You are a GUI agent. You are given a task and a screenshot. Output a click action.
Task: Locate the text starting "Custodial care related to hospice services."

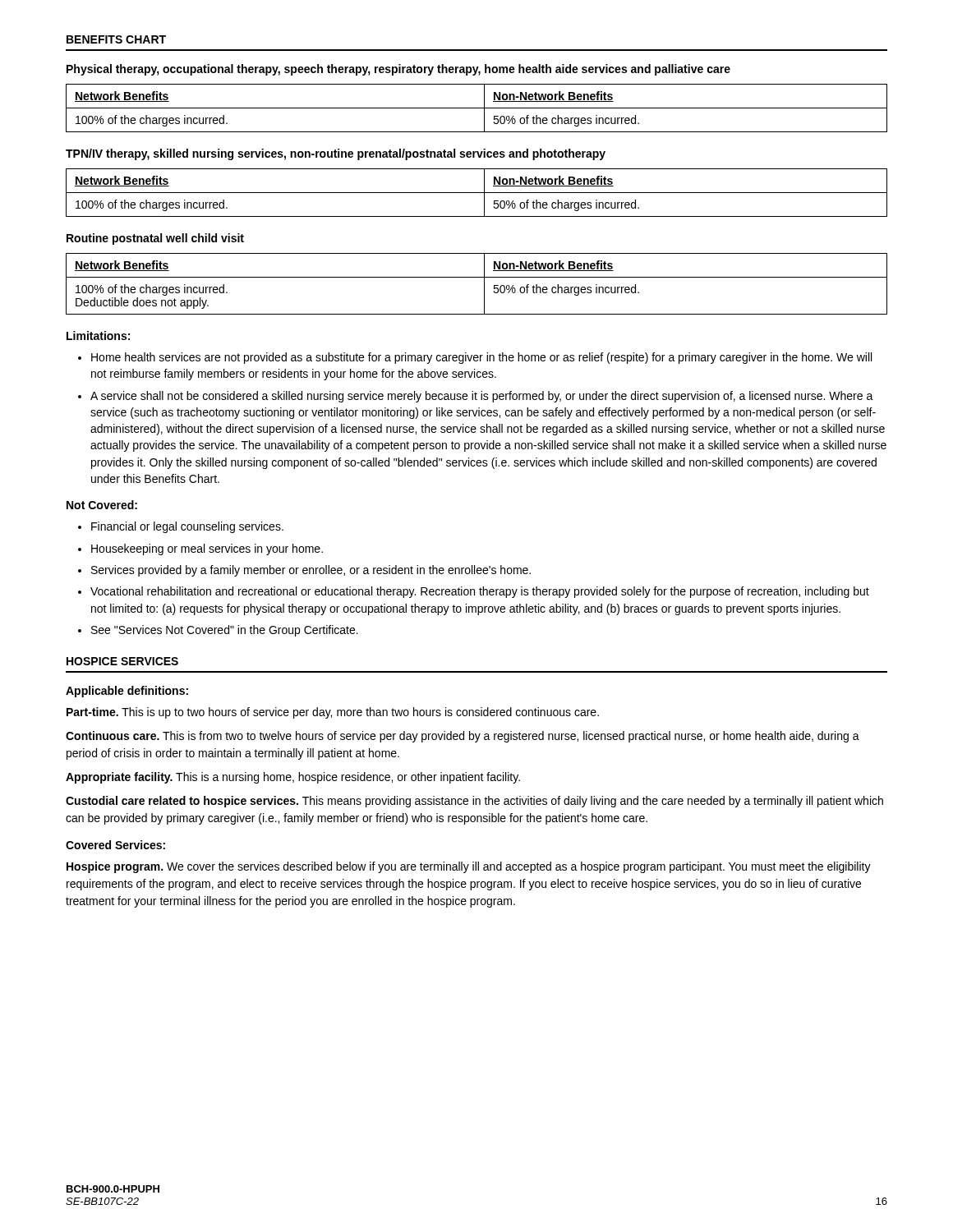coord(475,810)
